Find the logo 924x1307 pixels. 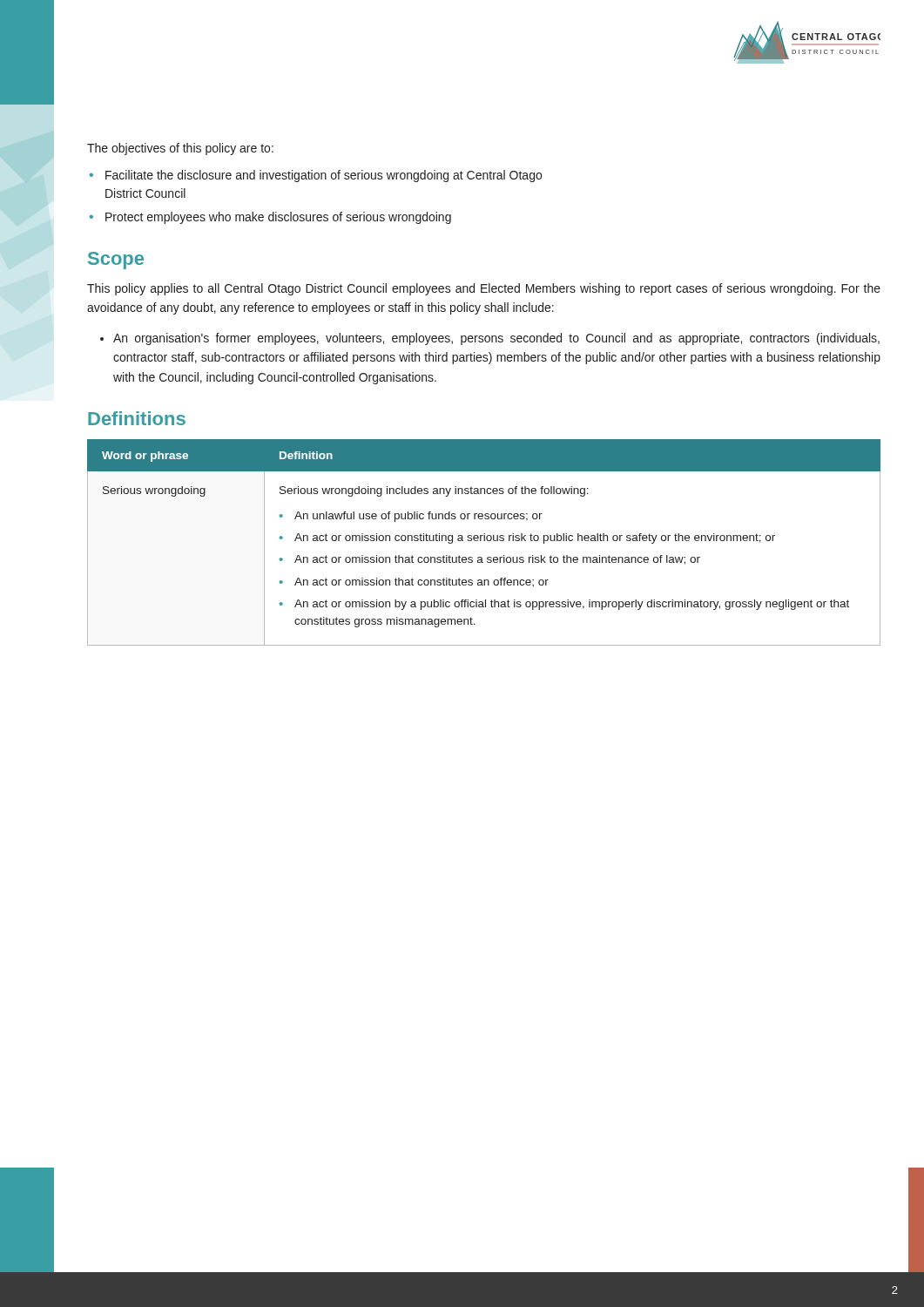[806, 52]
